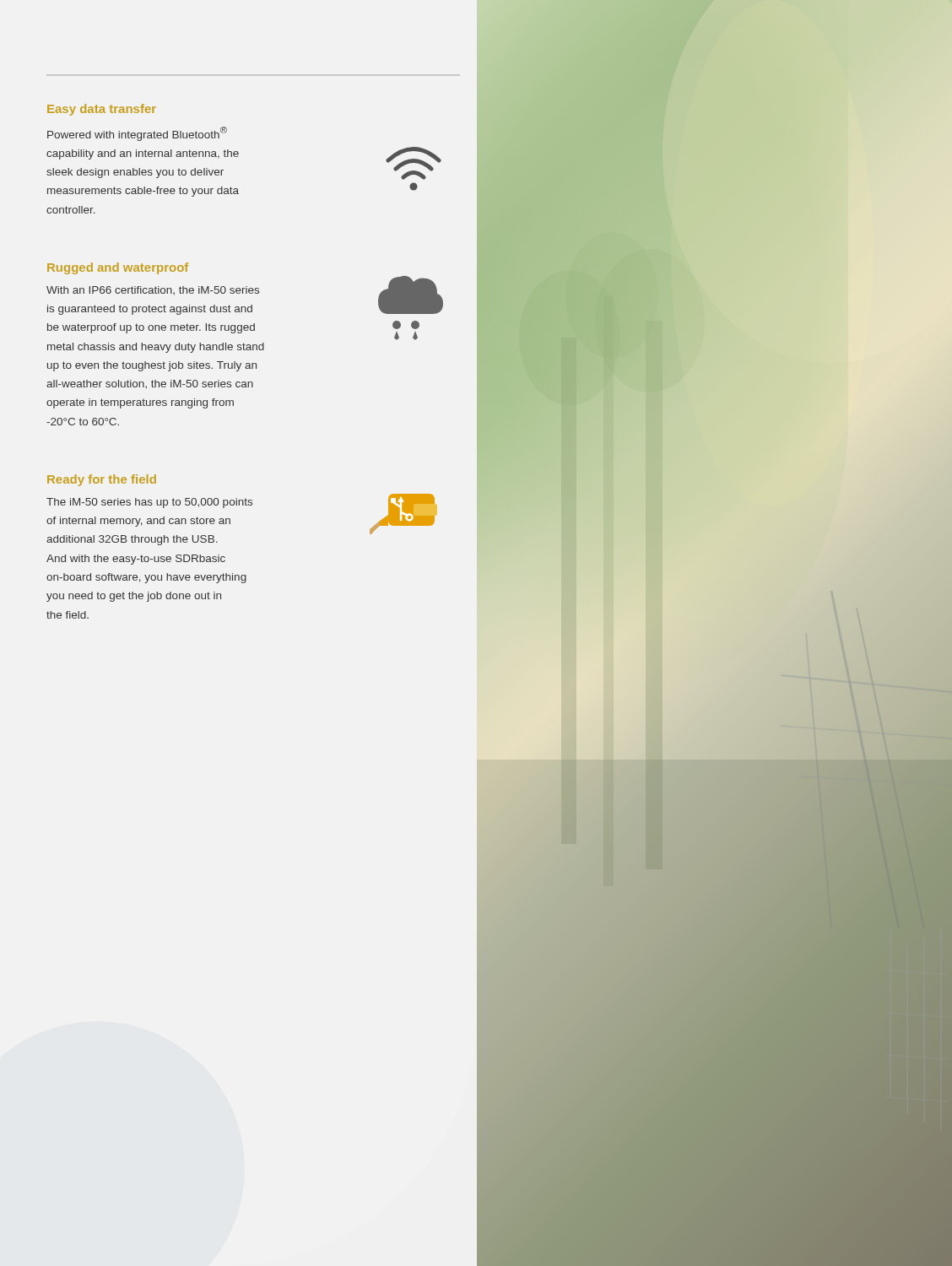Navigate to the element starting "Ready for the field"
The width and height of the screenshot is (952, 1266).
pos(102,479)
